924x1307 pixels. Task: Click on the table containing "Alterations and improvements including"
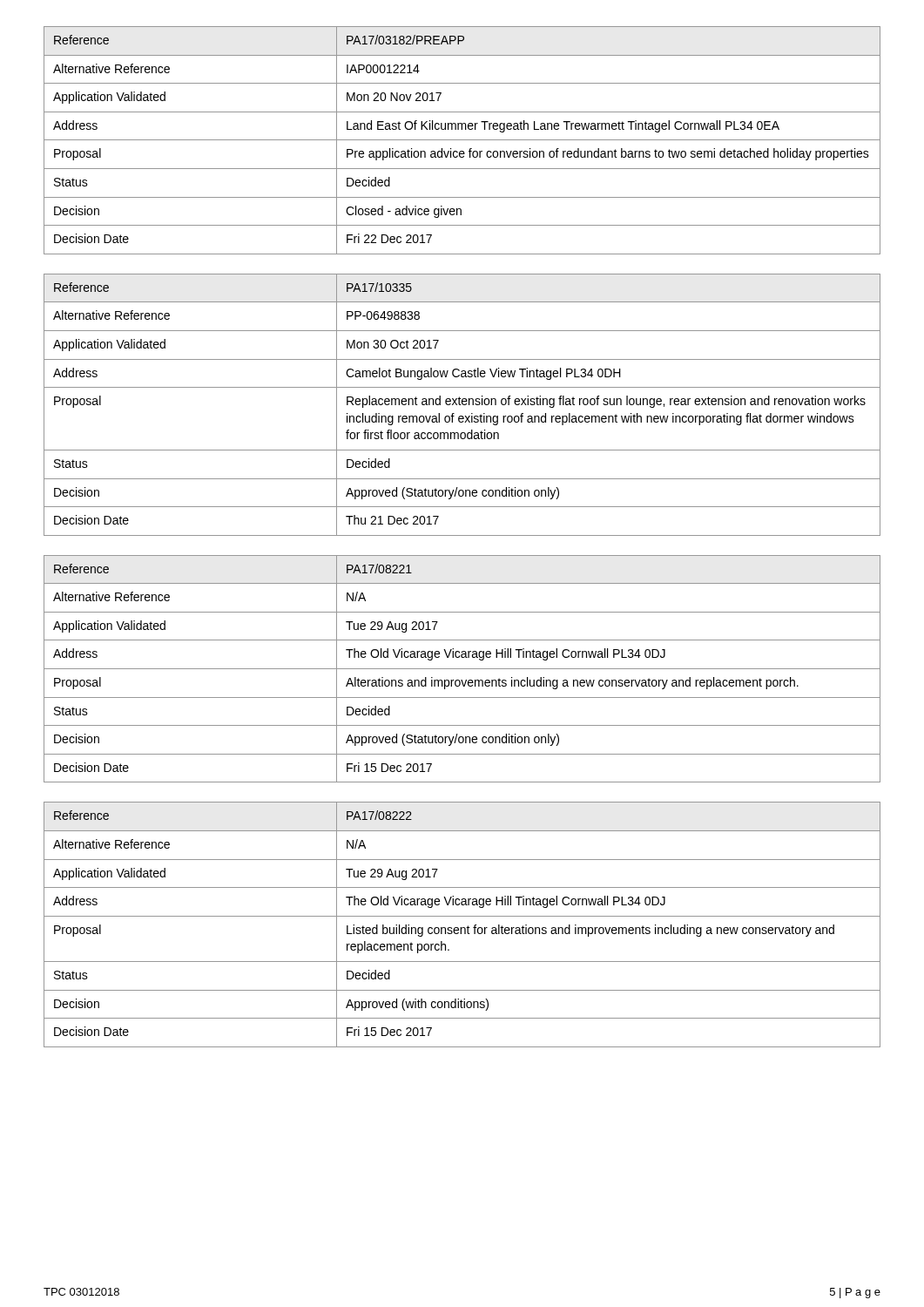(462, 669)
